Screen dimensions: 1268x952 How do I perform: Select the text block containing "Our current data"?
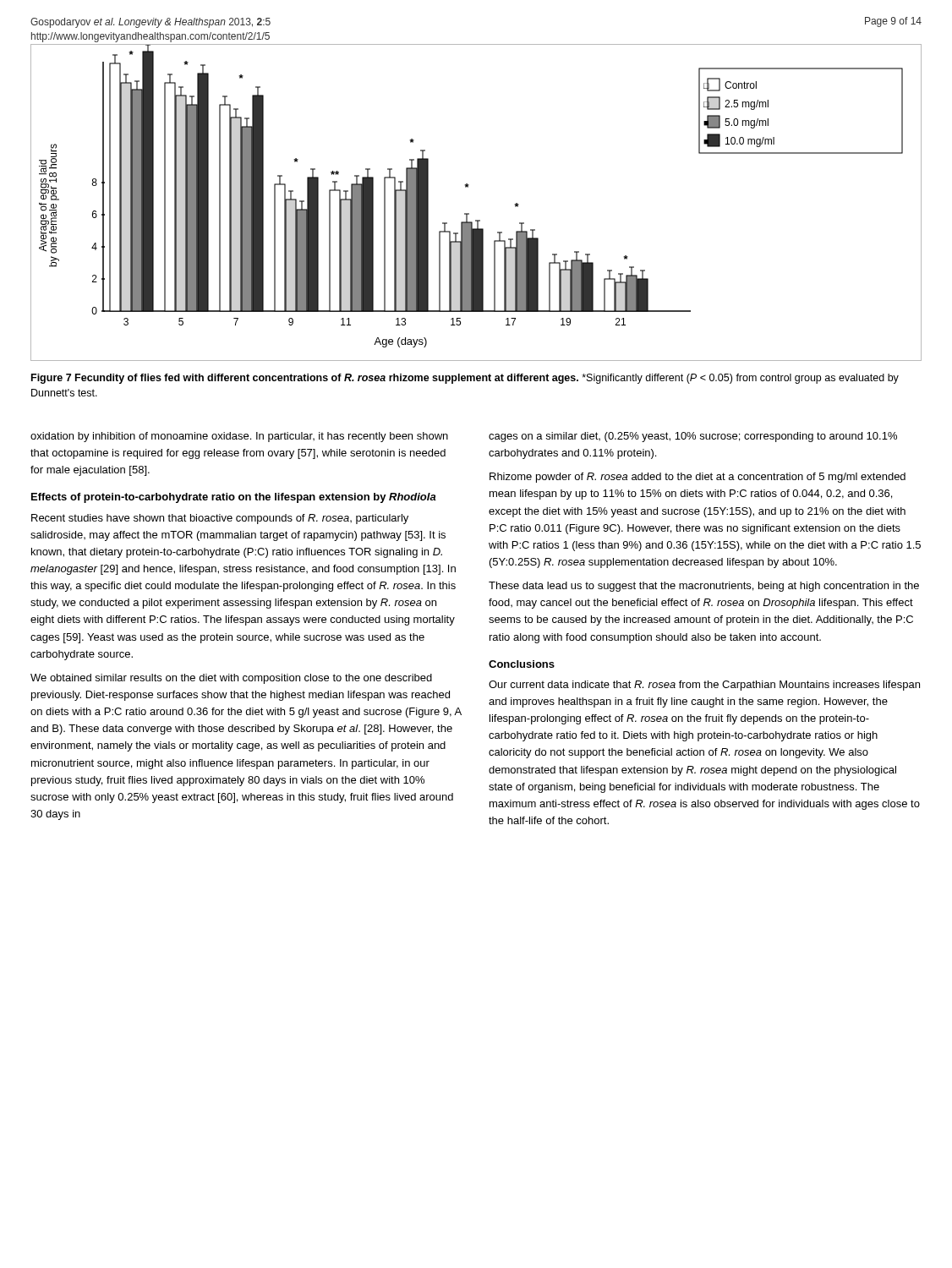(x=705, y=753)
